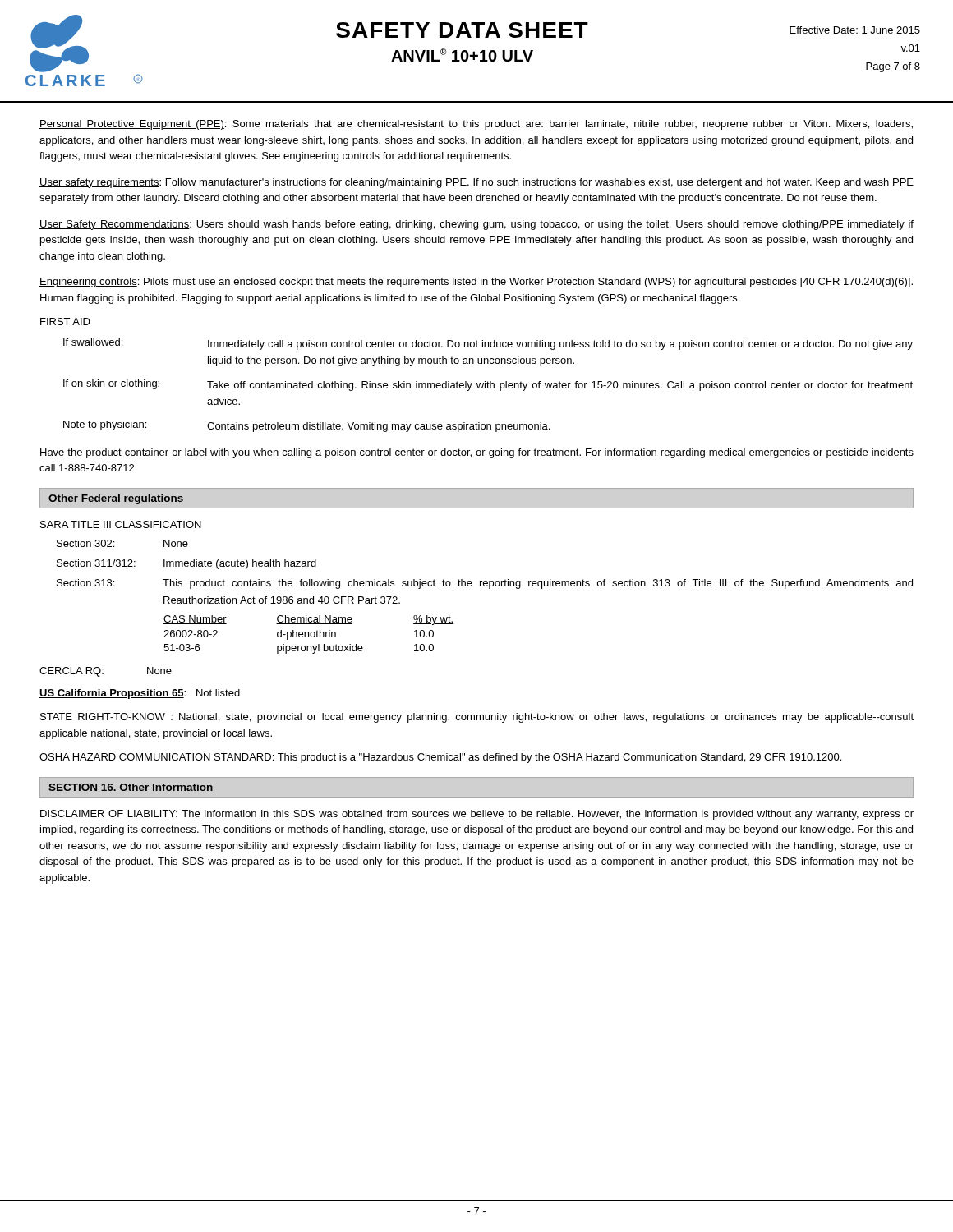Locate the block starting "User safety requirements: Follow manufacturer's"
This screenshot has height=1232, width=953.
476,189
